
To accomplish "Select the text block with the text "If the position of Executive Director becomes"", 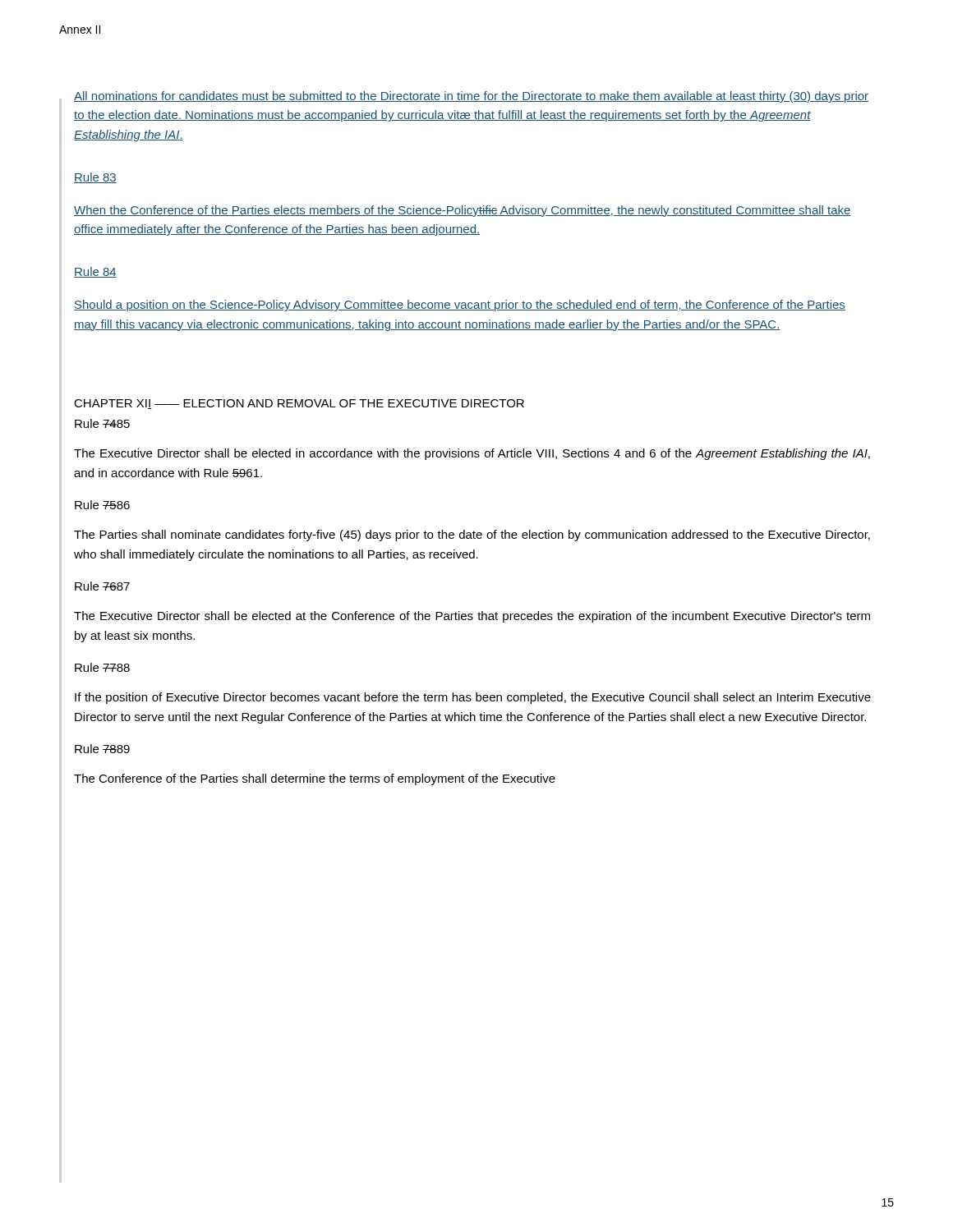I will point(472,707).
